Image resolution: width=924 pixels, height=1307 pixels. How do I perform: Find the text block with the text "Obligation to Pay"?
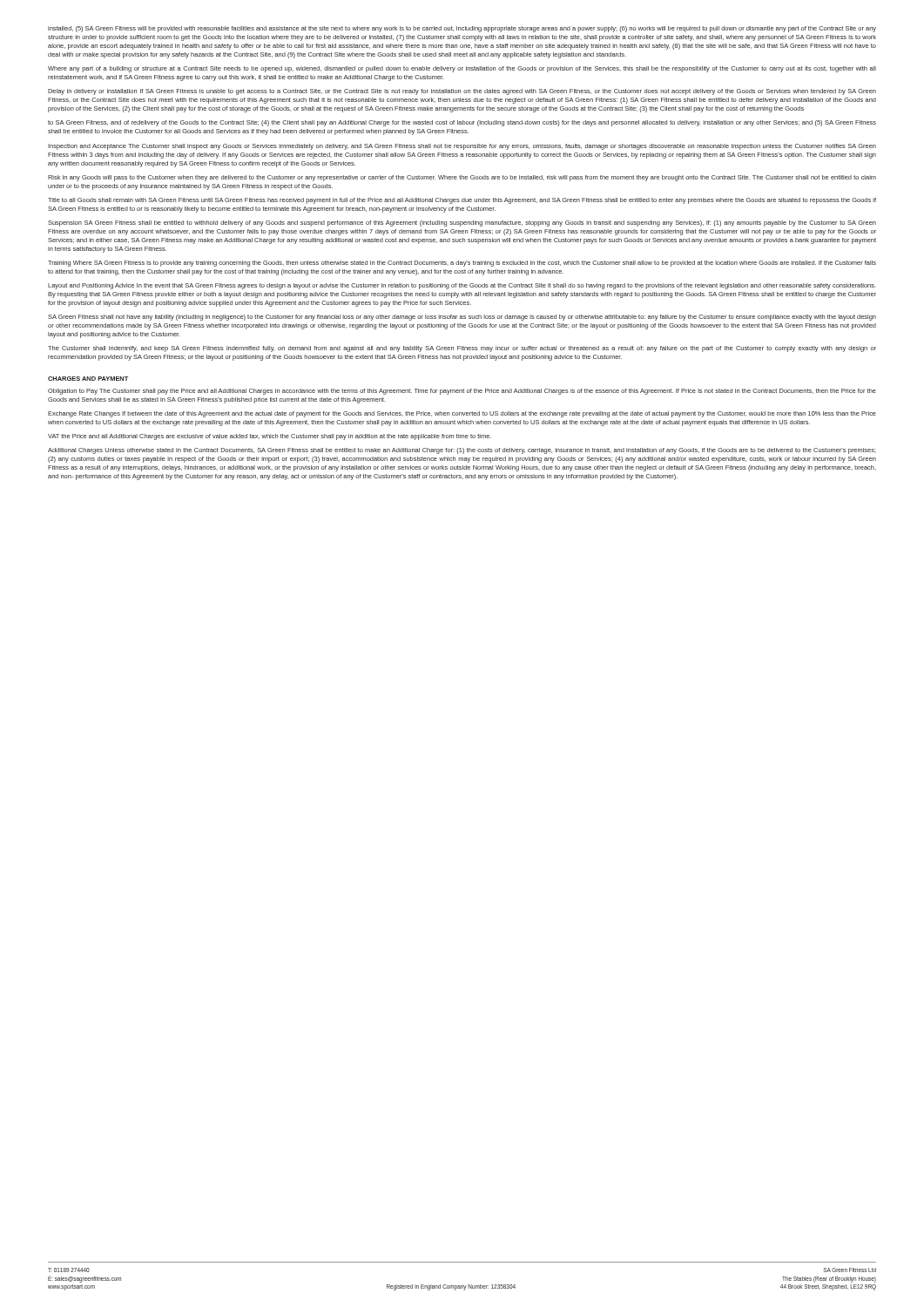coord(462,395)
